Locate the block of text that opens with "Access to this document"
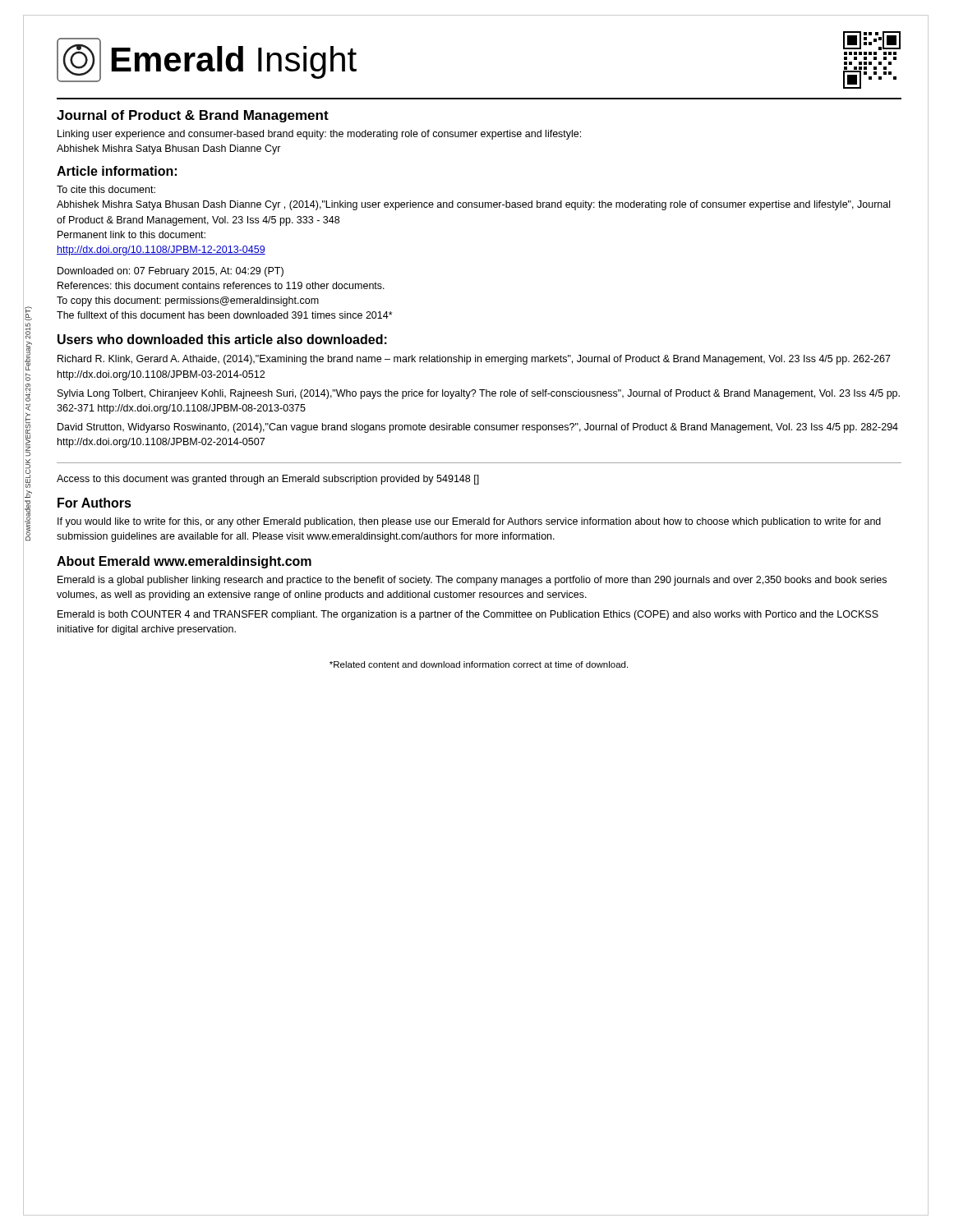Image resolution: width=954 pixels, height=1232 pixels. [268, 479]
